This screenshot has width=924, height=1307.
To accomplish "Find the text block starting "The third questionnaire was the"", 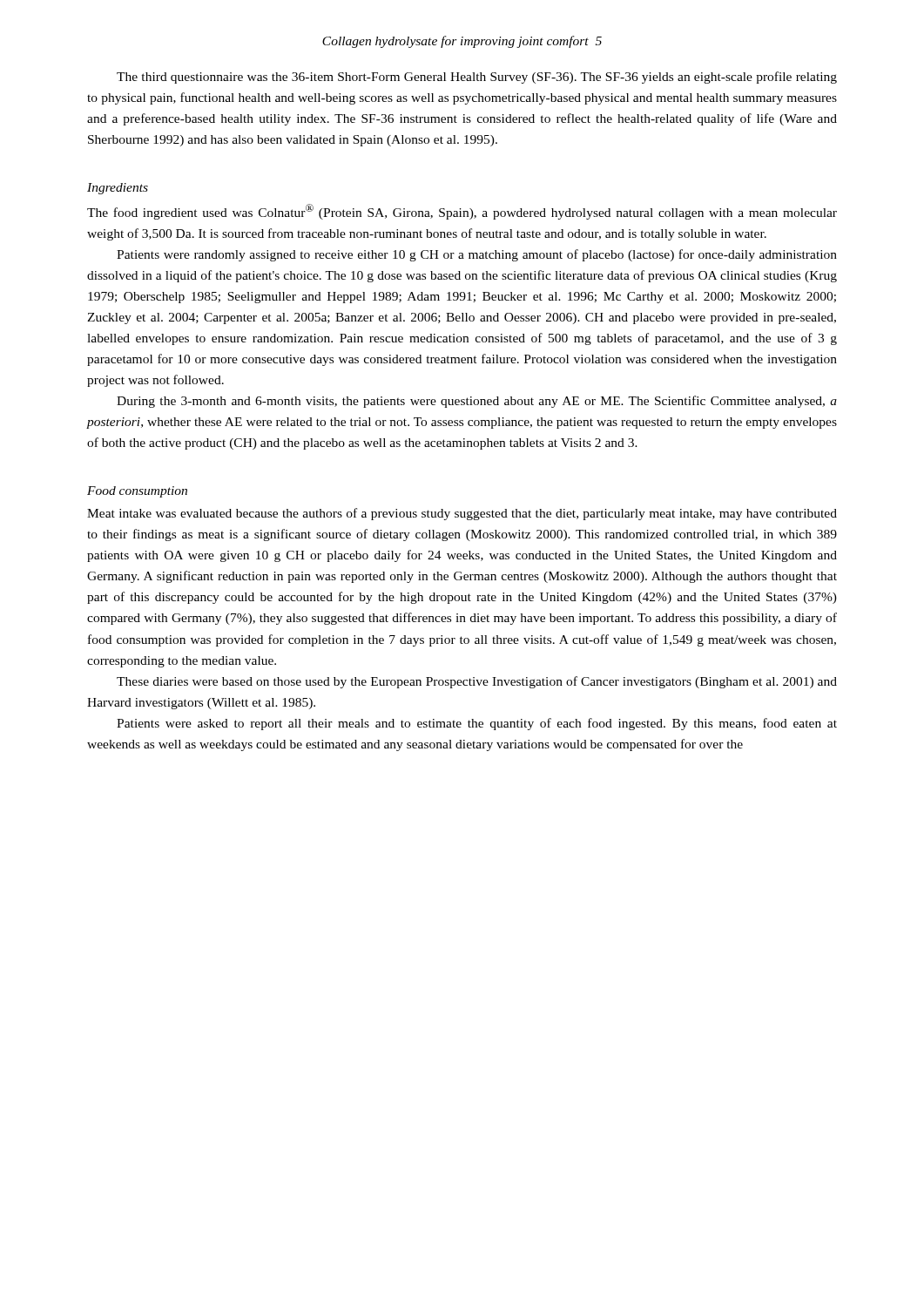I will (x=462, y=108).
